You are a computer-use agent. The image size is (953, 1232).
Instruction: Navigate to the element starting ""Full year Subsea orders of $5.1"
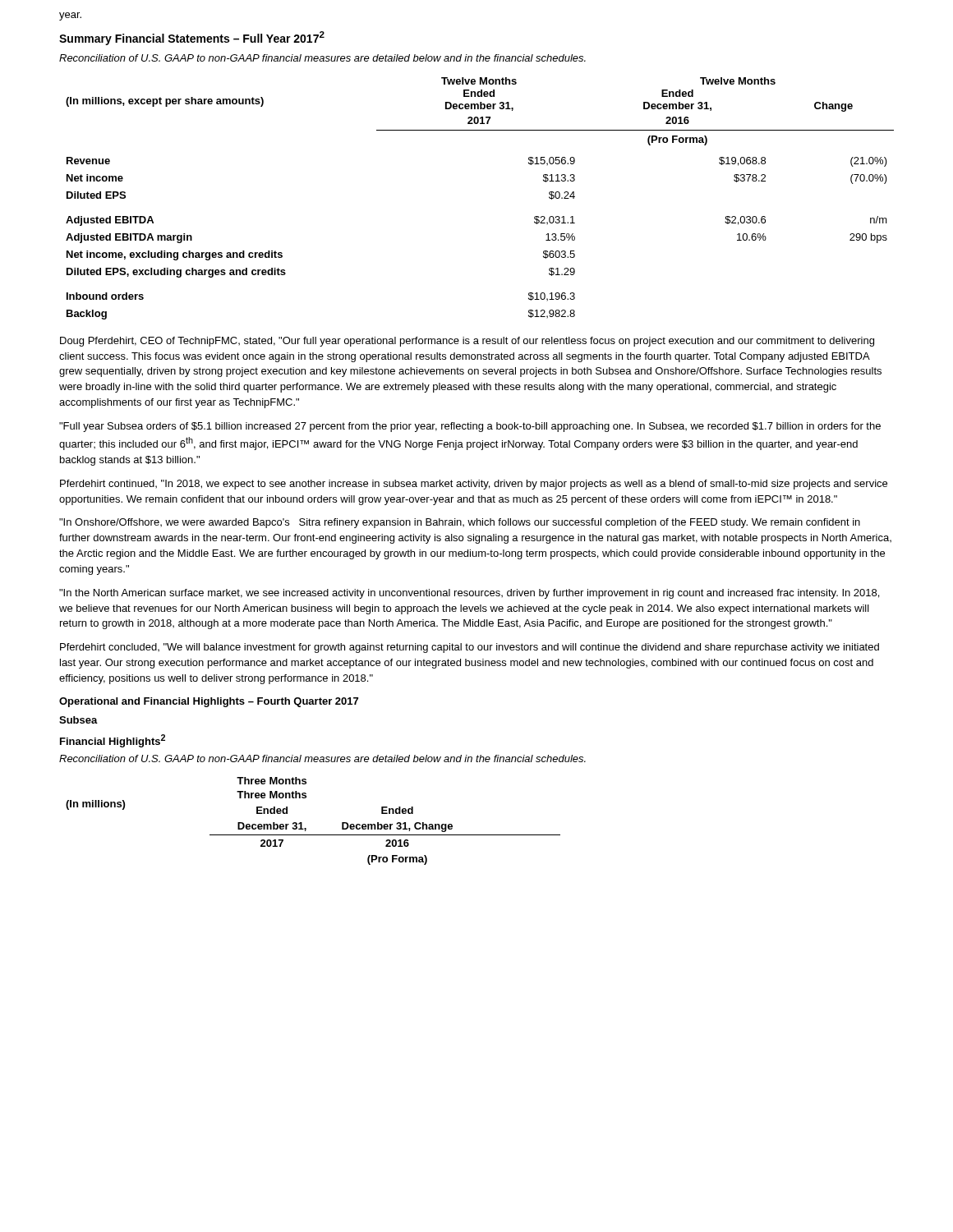coord(476,443)
